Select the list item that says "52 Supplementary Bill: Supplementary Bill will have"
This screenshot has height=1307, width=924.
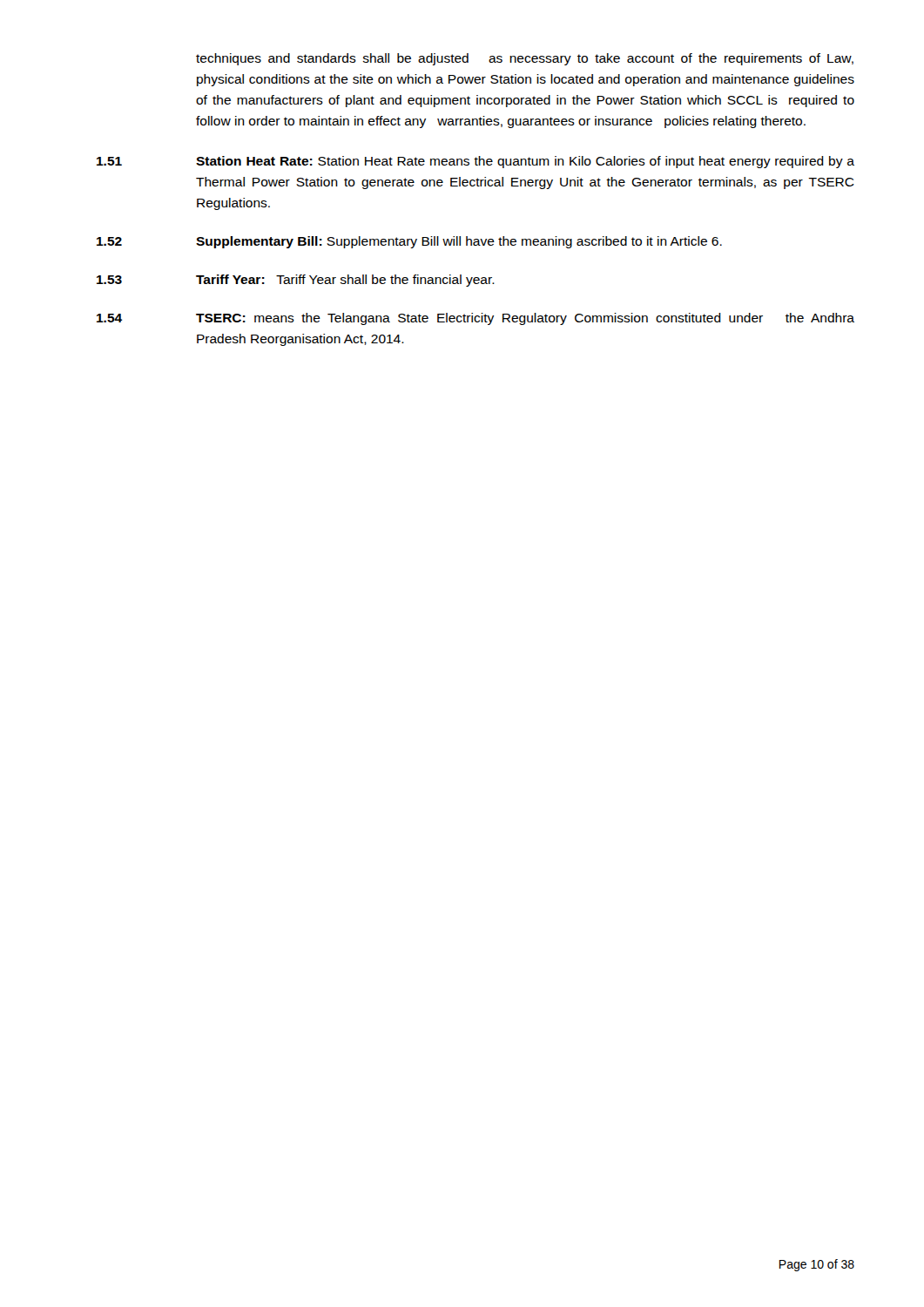pyautogui.click(x=475, y=241)
